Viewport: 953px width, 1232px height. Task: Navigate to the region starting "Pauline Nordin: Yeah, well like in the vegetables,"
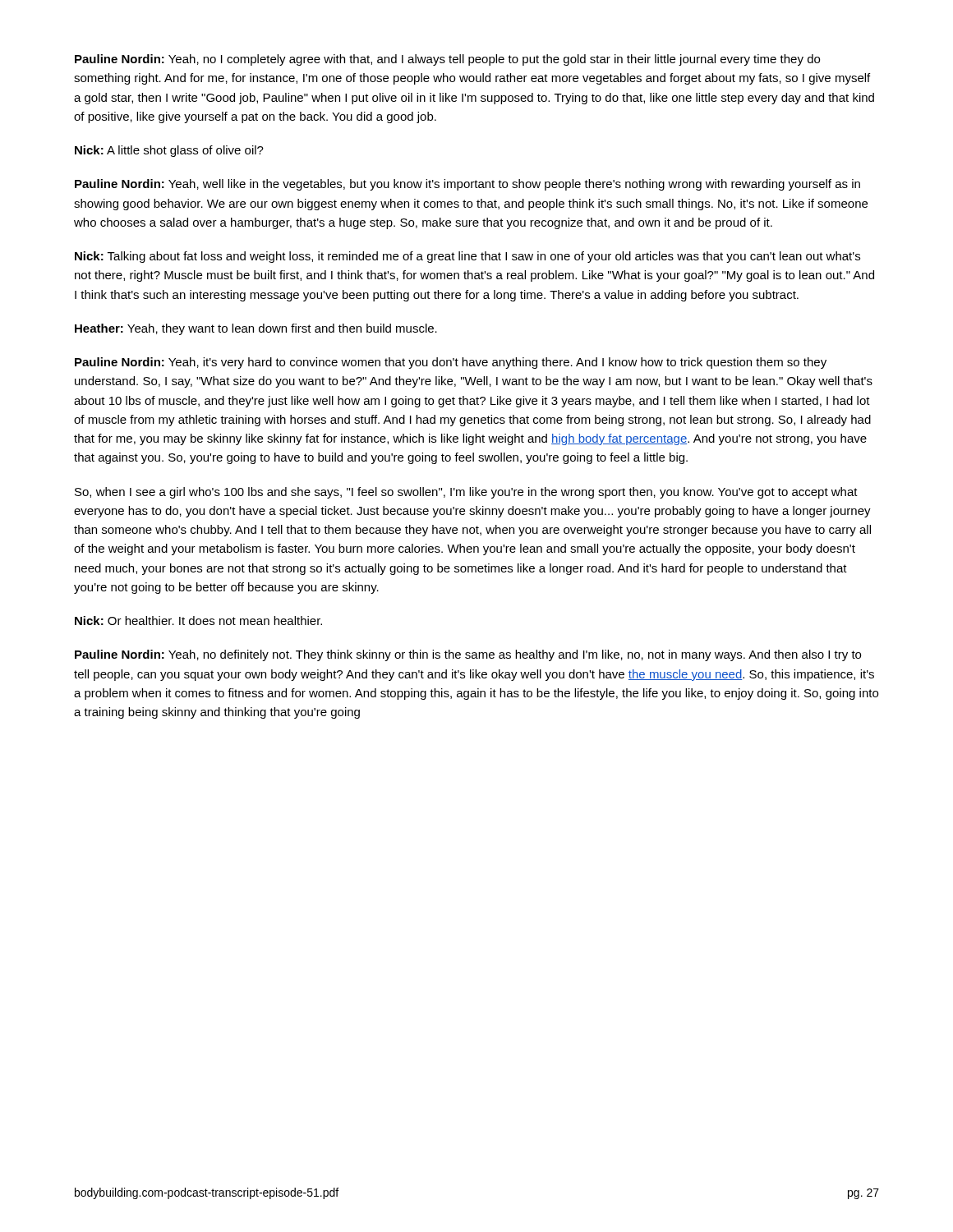tap(471, 203)
